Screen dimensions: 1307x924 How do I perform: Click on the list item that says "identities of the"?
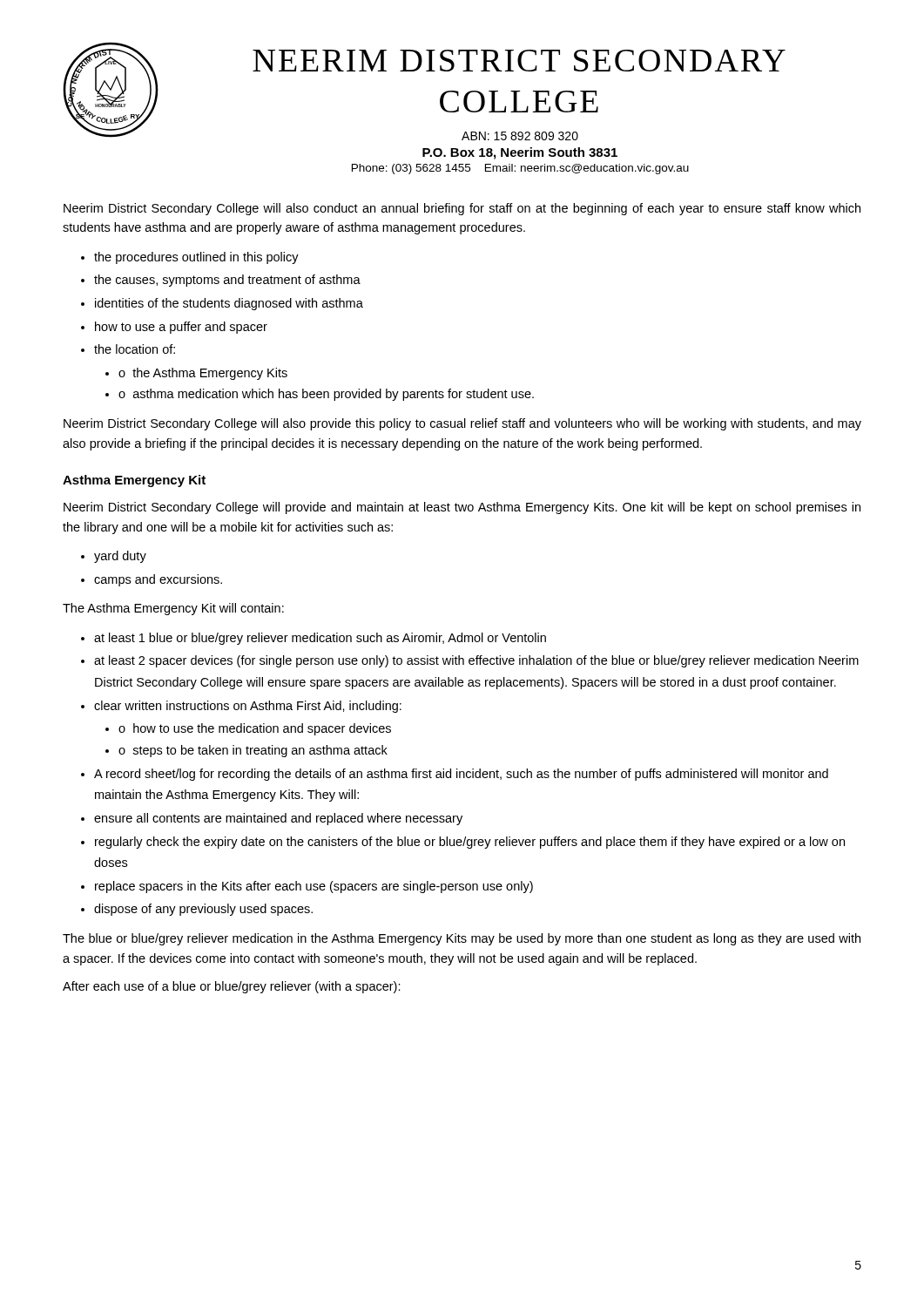[x=229, y=304]
